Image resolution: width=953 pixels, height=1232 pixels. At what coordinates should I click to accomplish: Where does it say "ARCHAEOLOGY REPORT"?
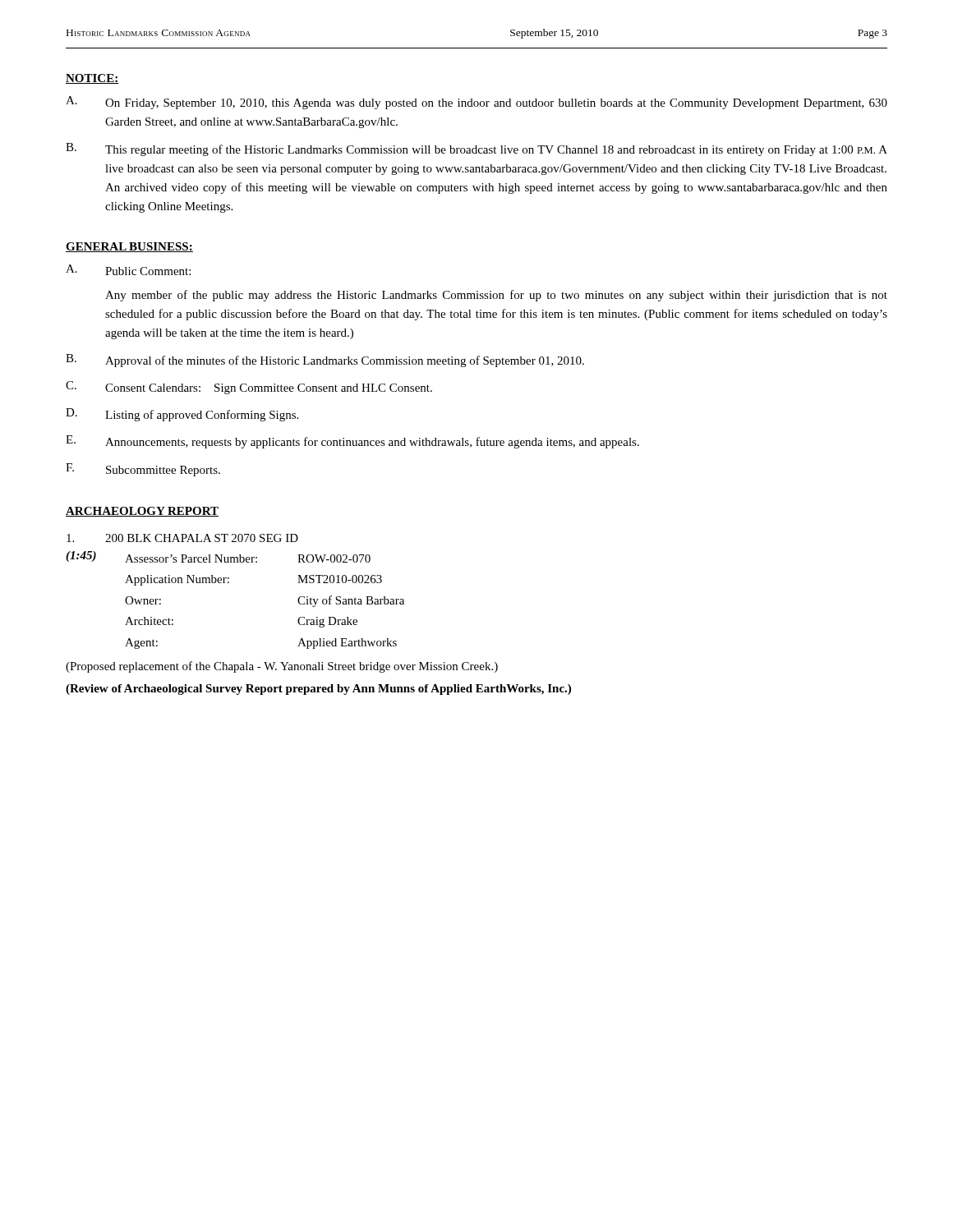coord(142,511)
